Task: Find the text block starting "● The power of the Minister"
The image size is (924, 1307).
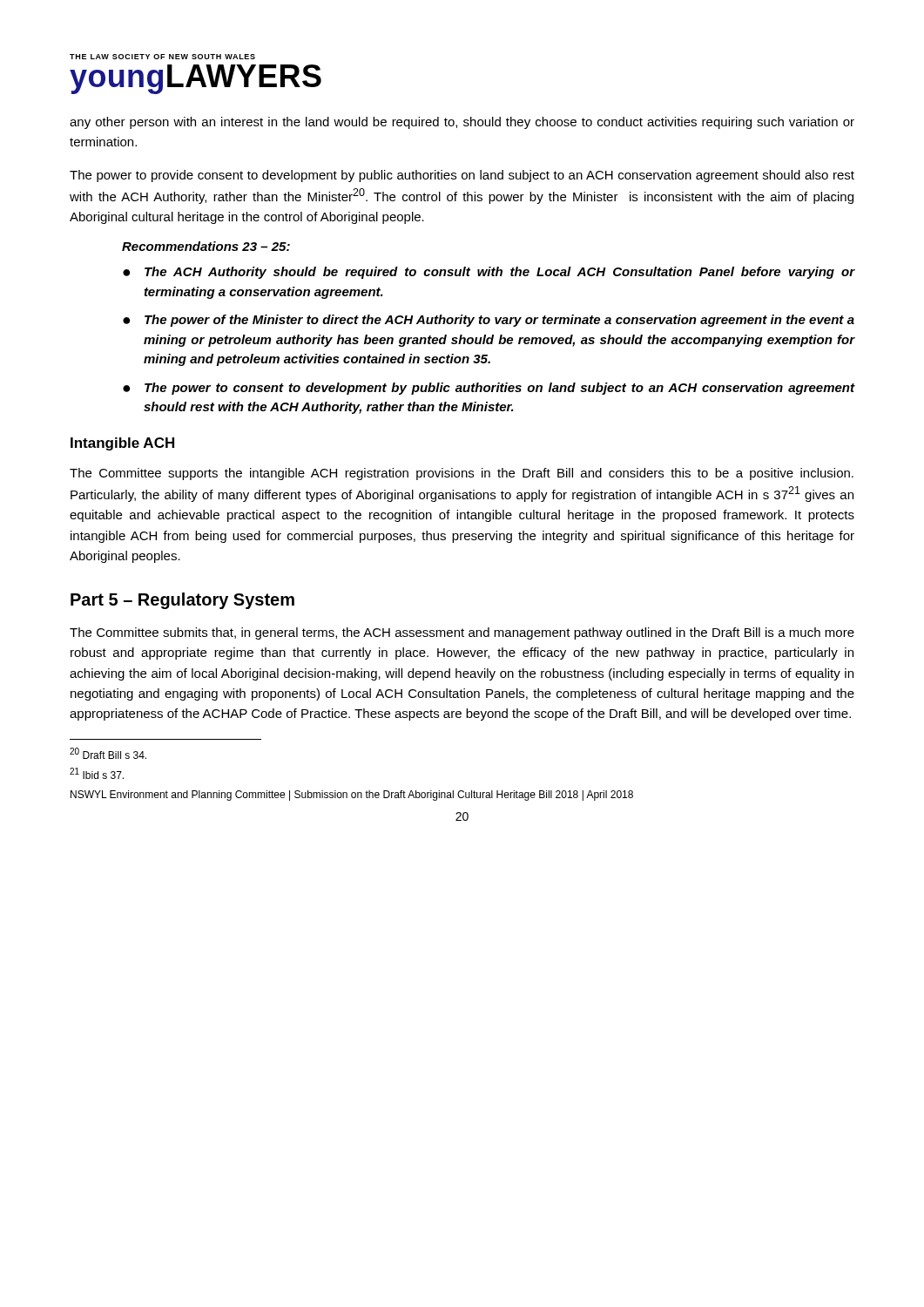Action: [488, 340]
